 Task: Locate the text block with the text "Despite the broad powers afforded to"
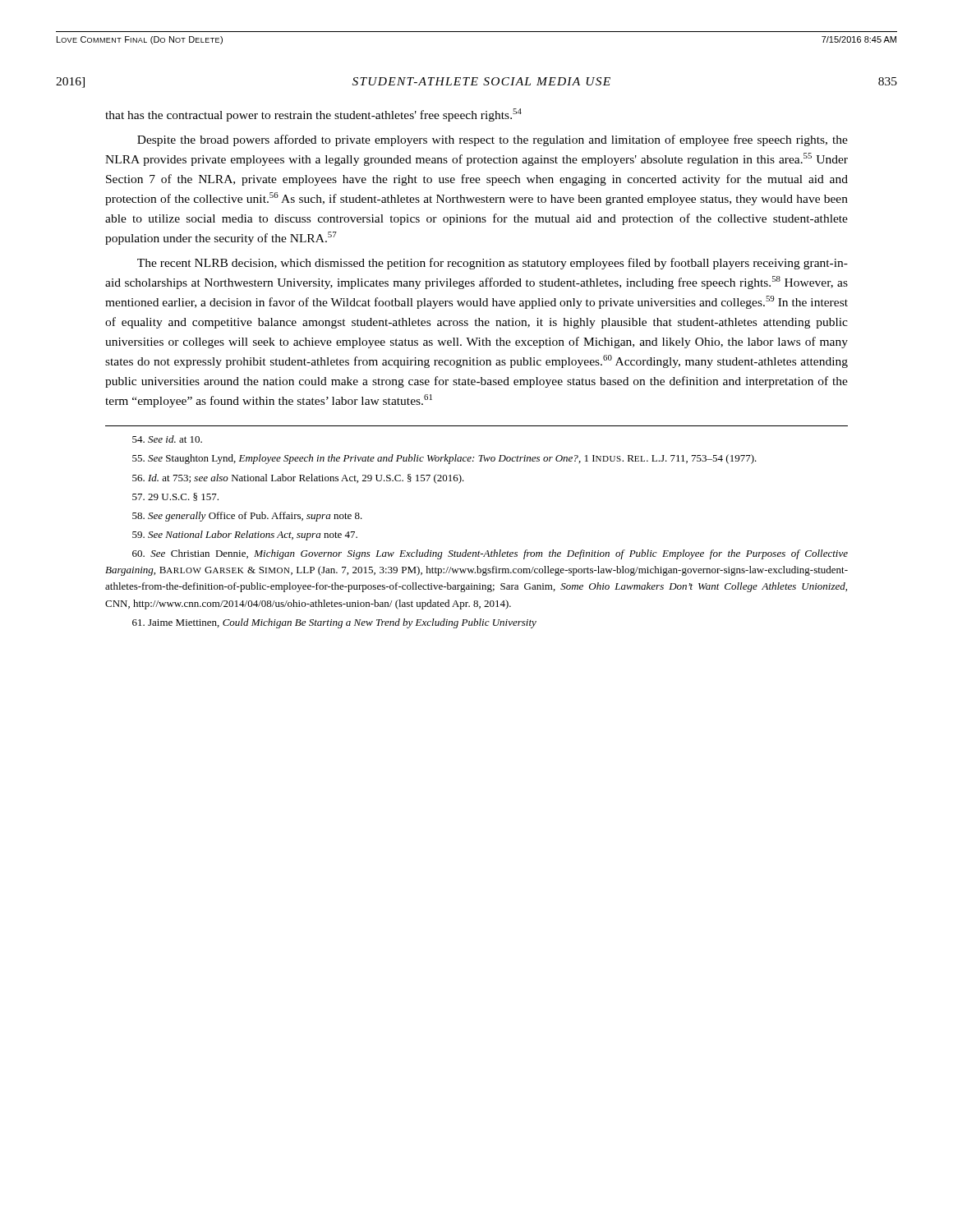coord(476,189)
